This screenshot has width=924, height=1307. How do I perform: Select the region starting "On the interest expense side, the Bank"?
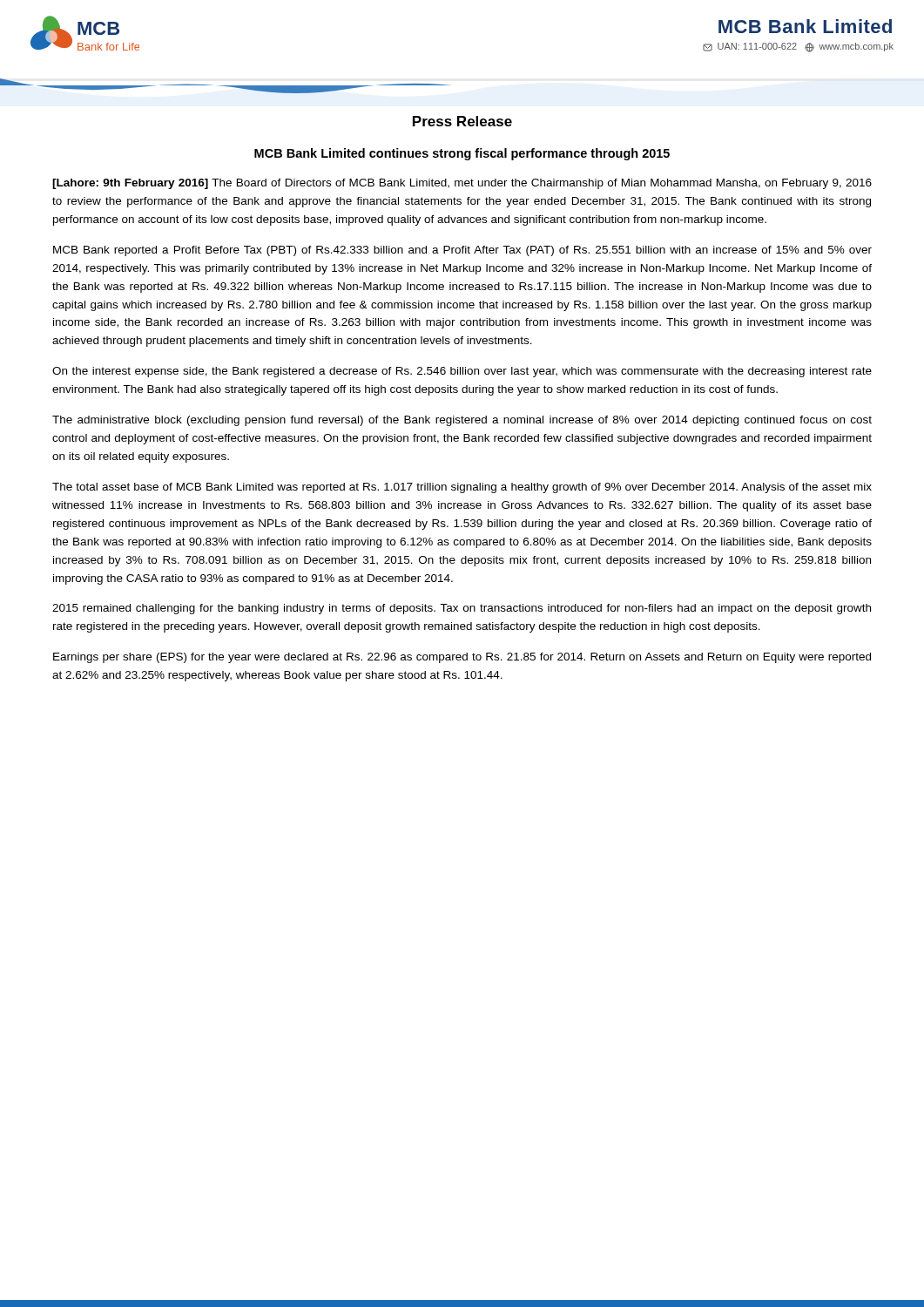point(462,380)
